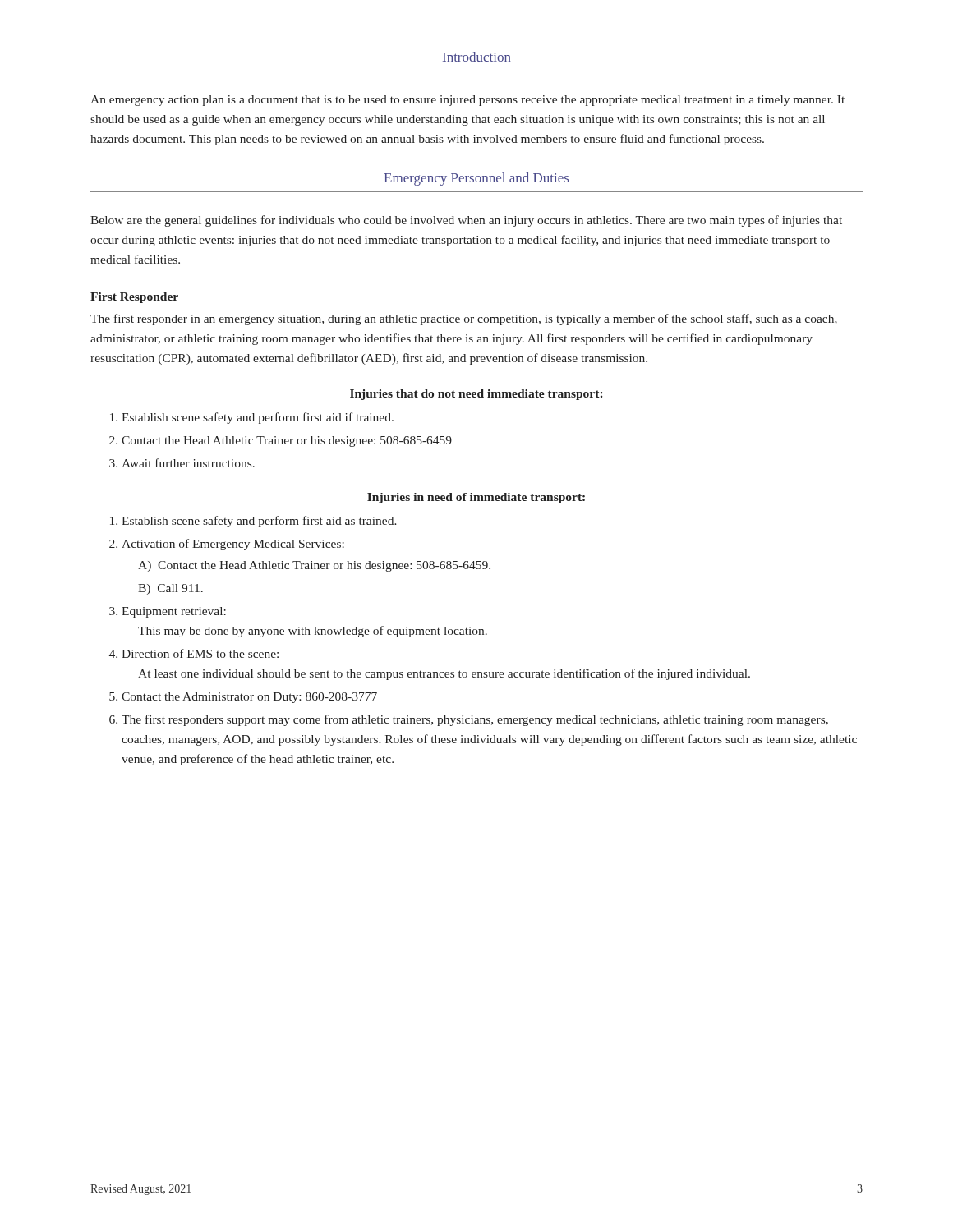Image resolution: width=953 pixels, height=1232 pixels.
Task: Point to the text block starting "Await further instructions."
Action: 188,463
